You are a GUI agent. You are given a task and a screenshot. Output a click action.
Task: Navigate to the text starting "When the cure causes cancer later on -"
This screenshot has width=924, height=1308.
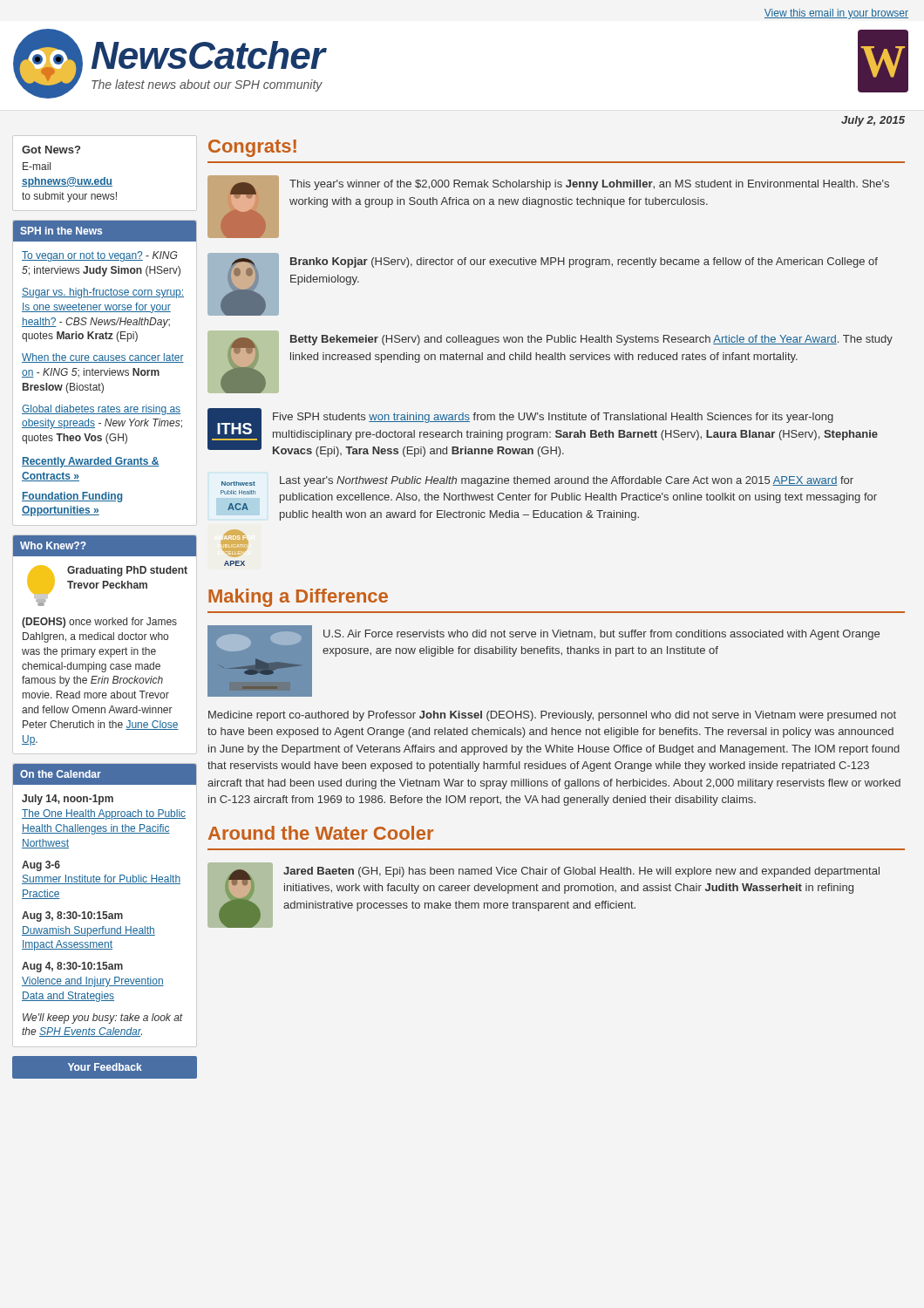pos(103,372)
